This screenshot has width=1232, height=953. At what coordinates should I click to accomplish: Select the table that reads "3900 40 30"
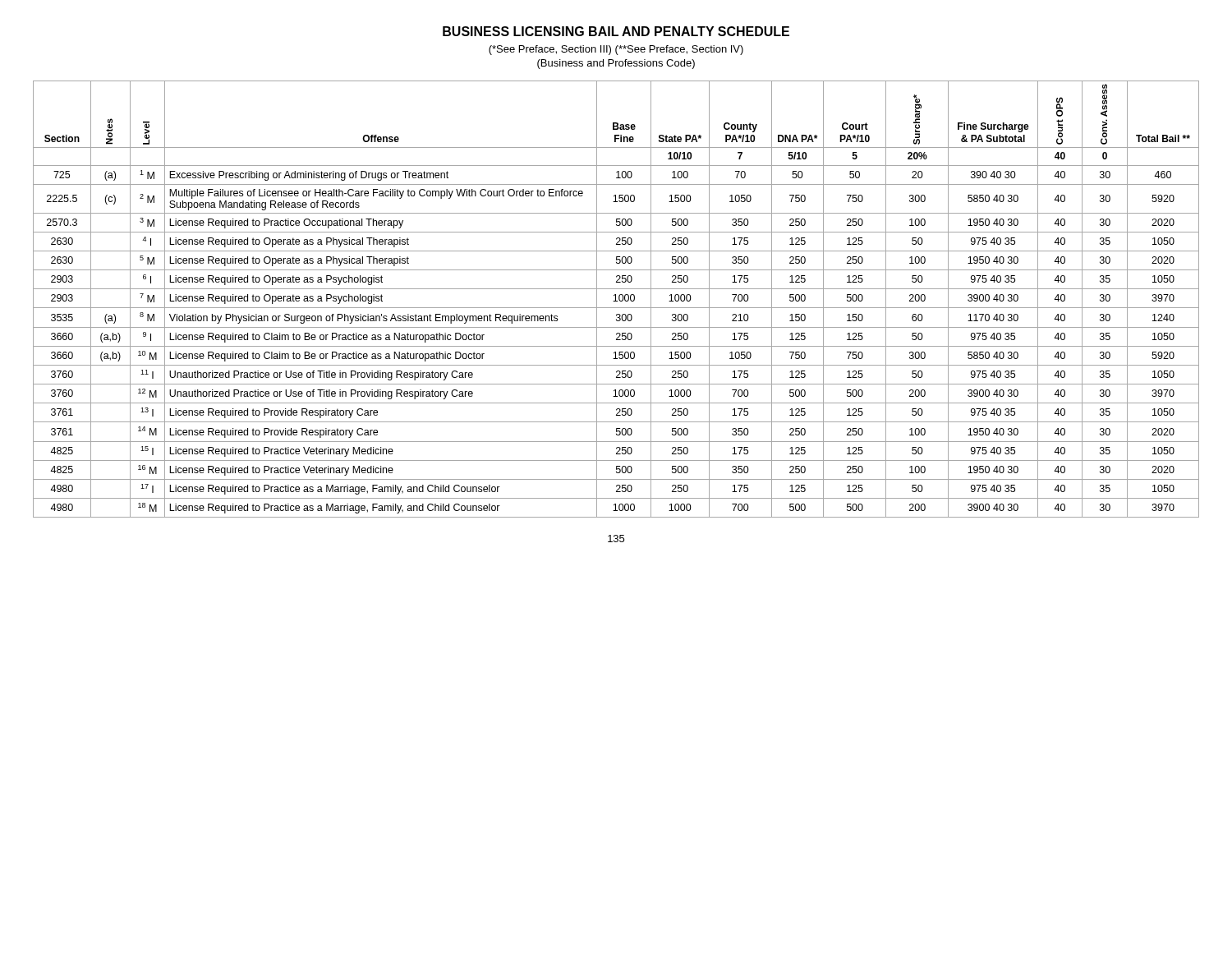[616, 299]
